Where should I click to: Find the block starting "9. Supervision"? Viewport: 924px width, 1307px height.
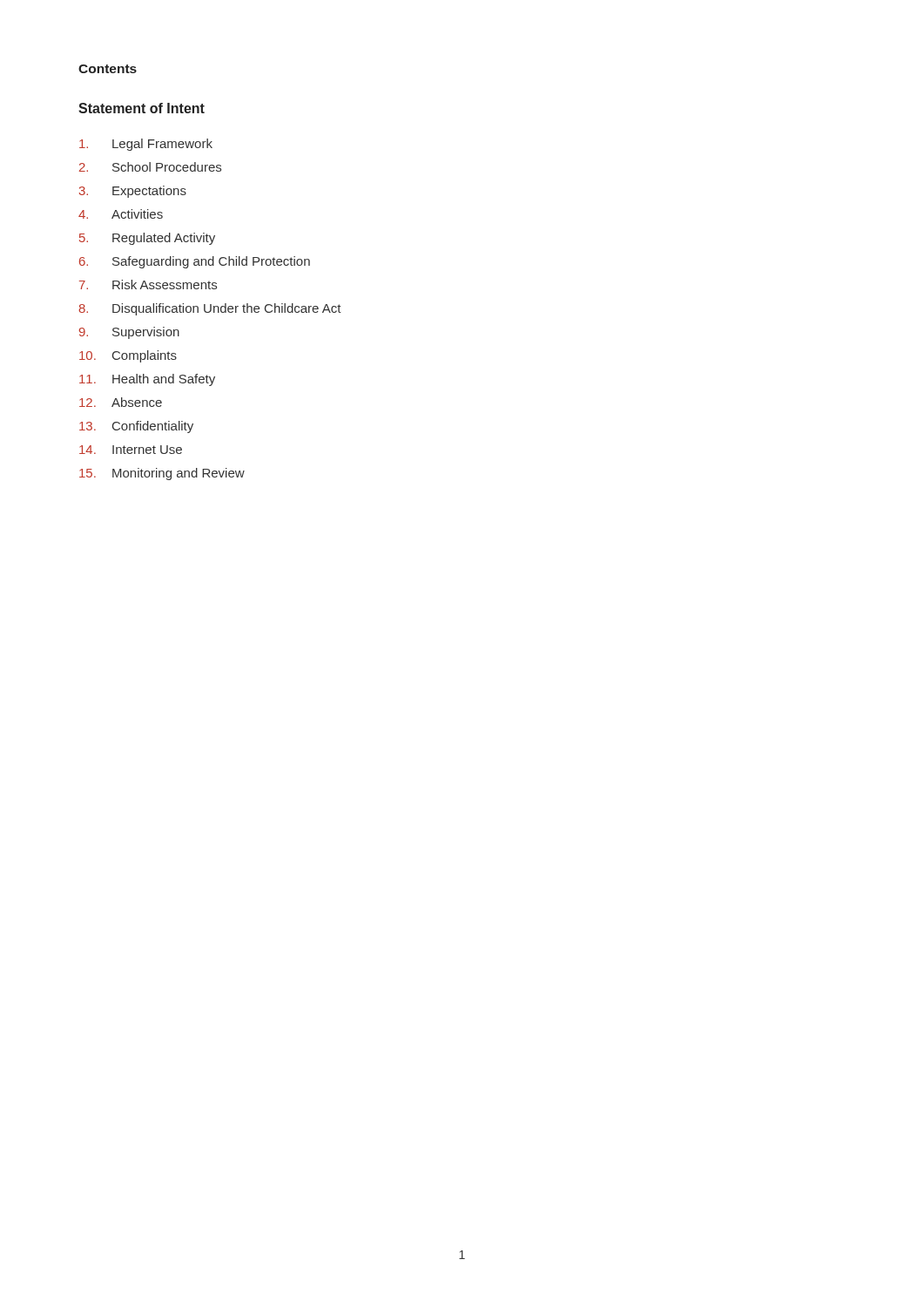129,332
